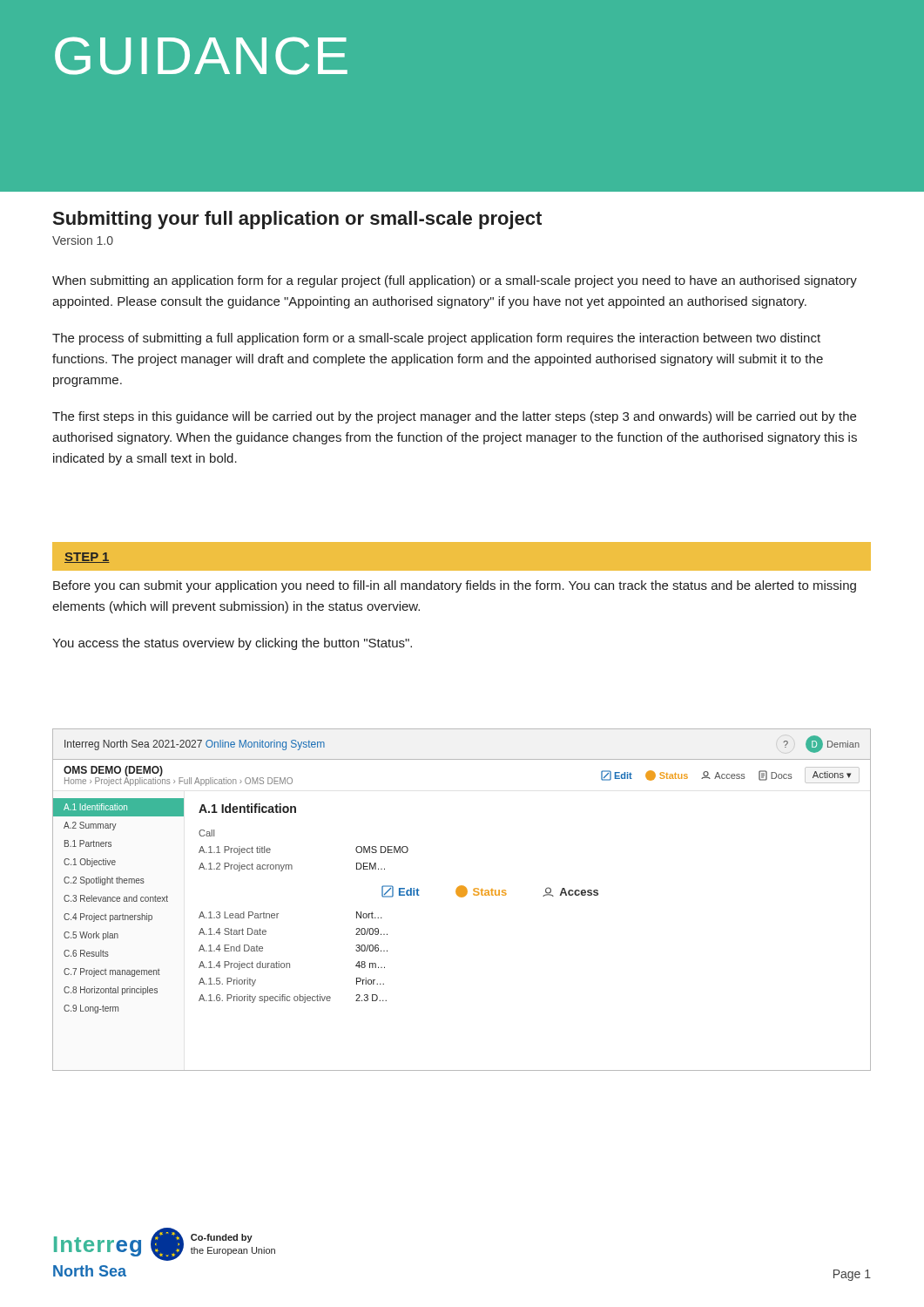Find the block on this page that starts "You access the status overview by clicking the"
This screenshot has height=1307, width=924.
232,644
